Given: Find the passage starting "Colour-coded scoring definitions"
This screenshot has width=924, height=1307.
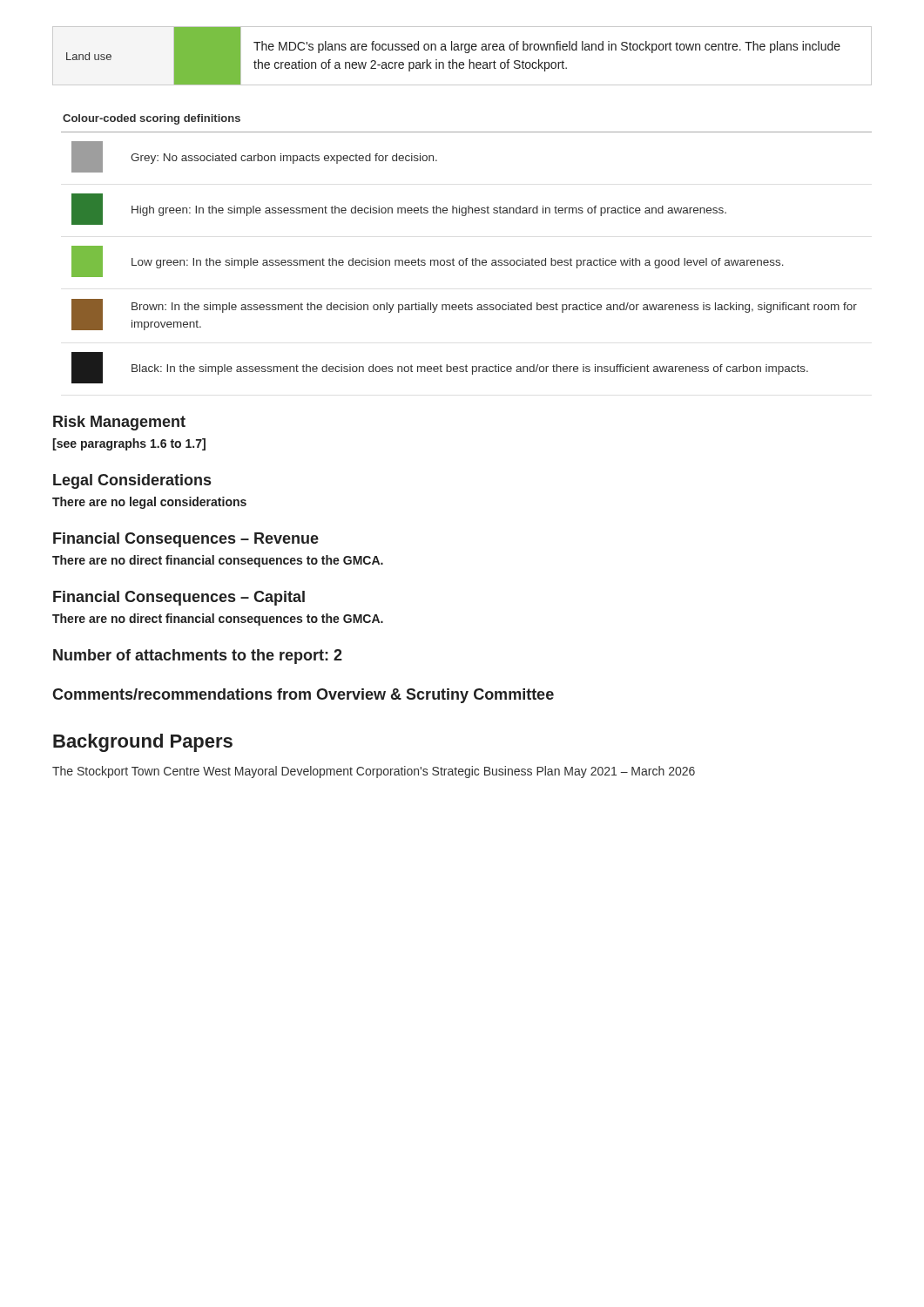Looking at the screenshot, I should 152,118.
